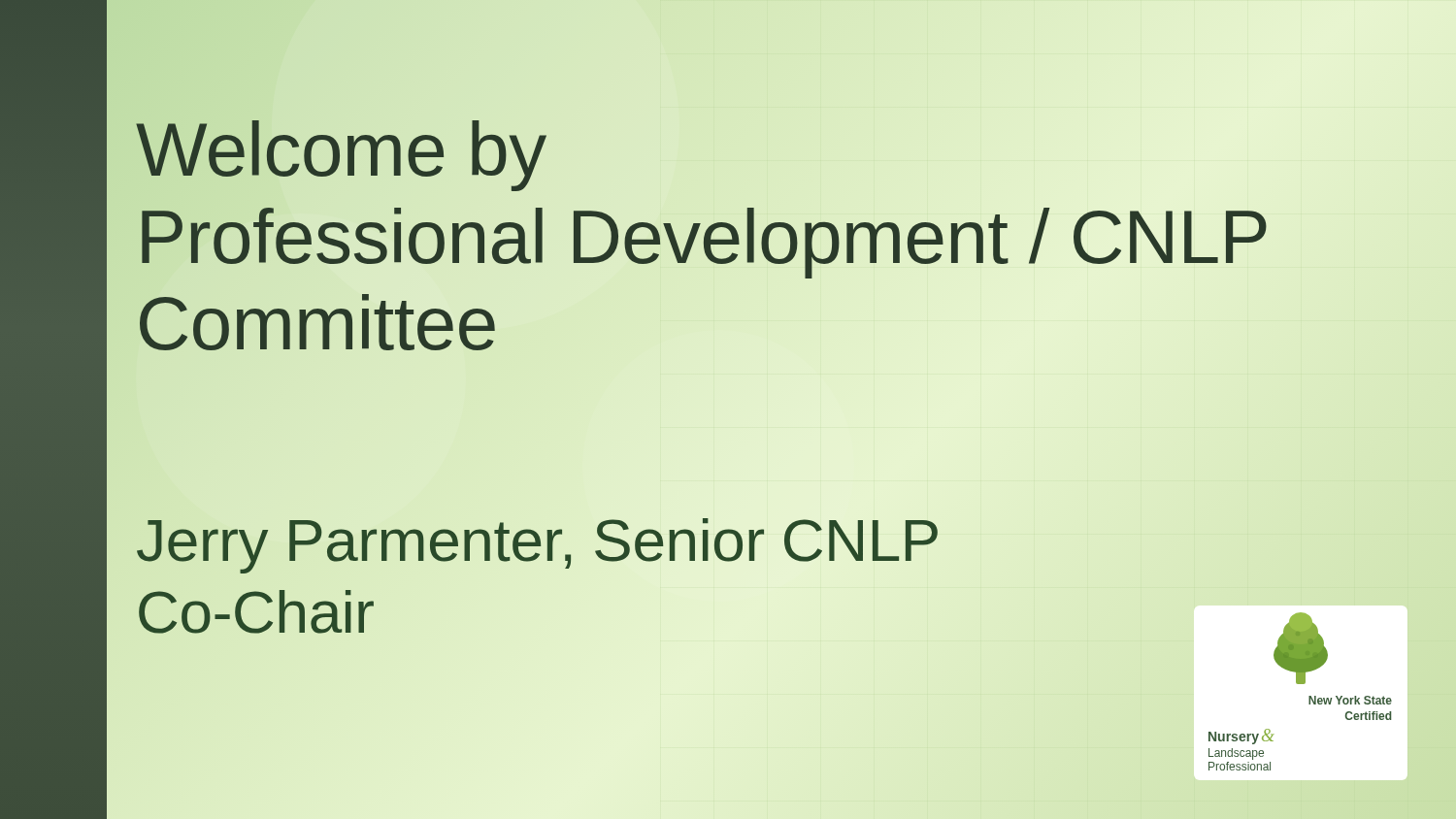Screen dimensions: 819x1456
Task: Point to the passage starting "Jerry Parmenter, Senior CNLPCo-Chair"
Action: 573,577
